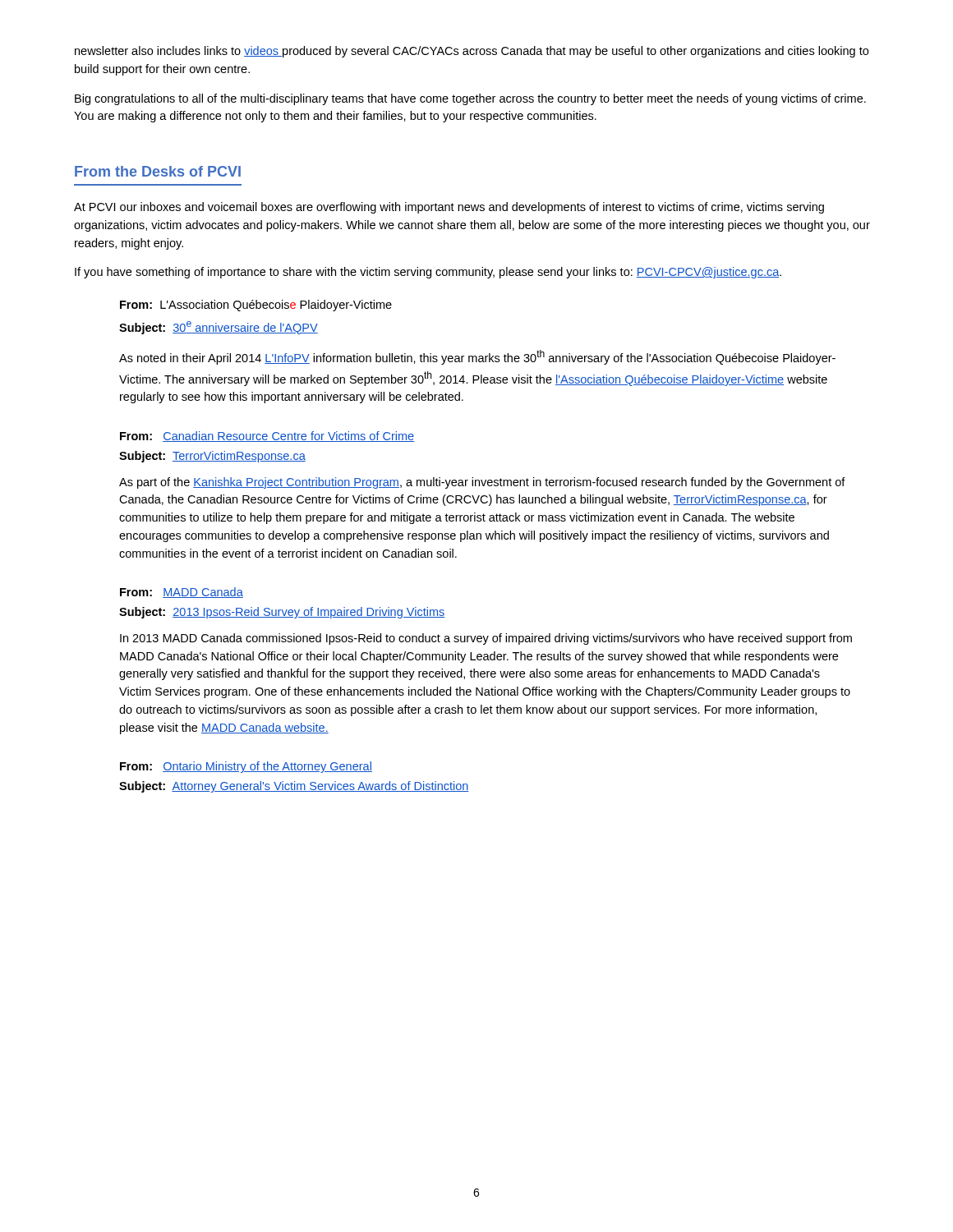
Task: Find the element starting "At PCVI our inboxes and voicemail boxes are"
Action: coord(472,225)
